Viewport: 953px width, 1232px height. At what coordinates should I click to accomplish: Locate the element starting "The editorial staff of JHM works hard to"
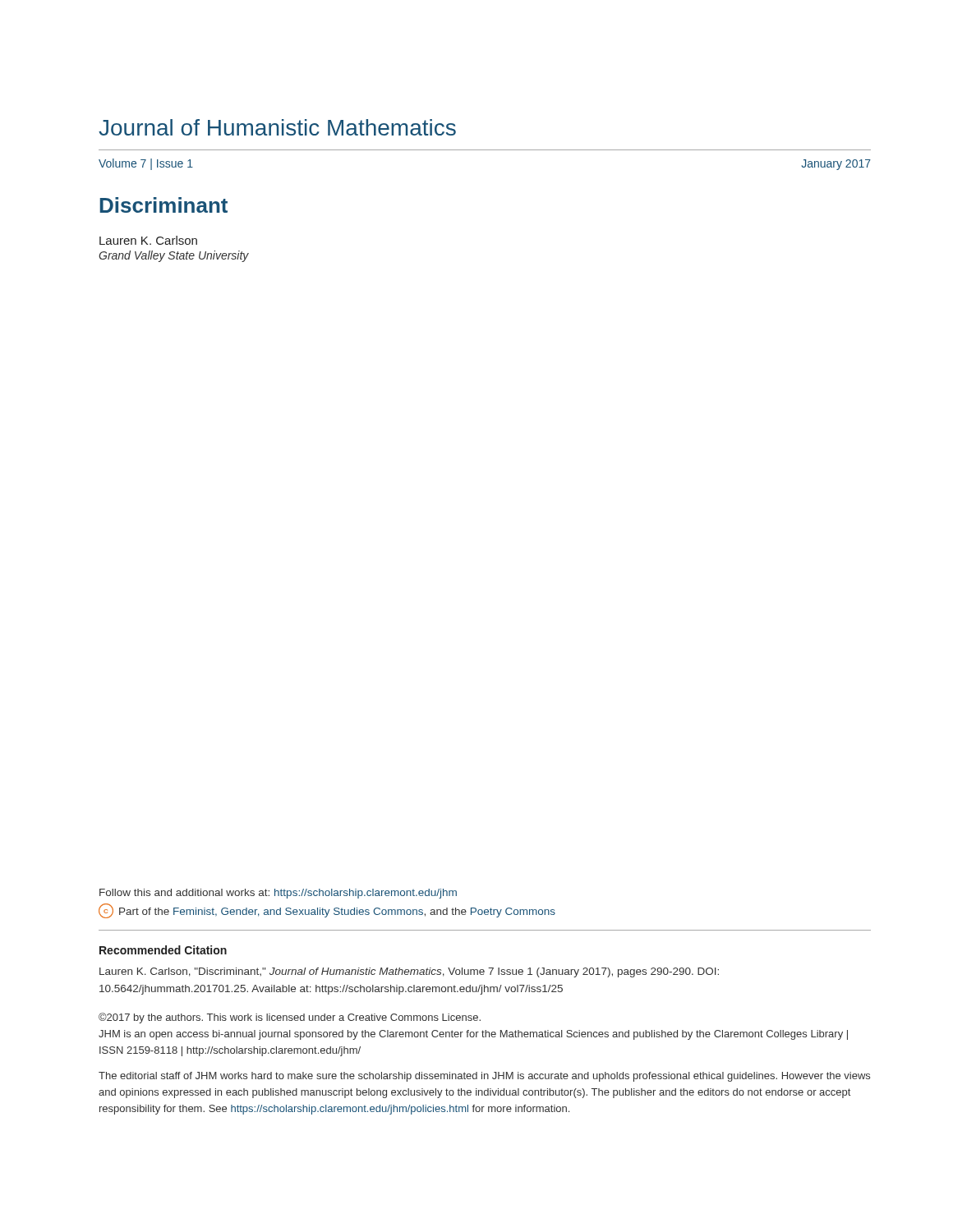pos(485,1092)
